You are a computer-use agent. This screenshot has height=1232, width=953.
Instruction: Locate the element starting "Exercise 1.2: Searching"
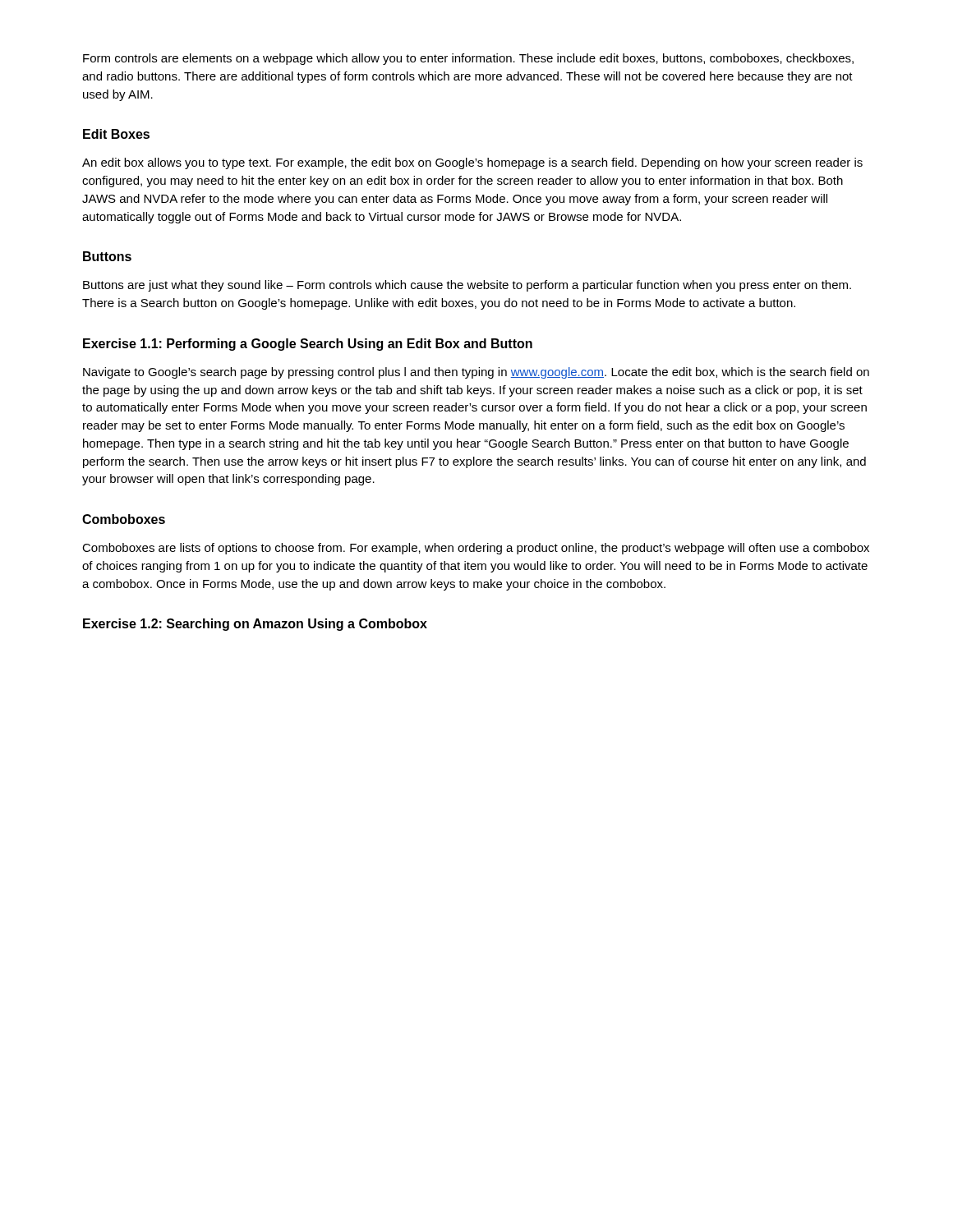(255, 624)
